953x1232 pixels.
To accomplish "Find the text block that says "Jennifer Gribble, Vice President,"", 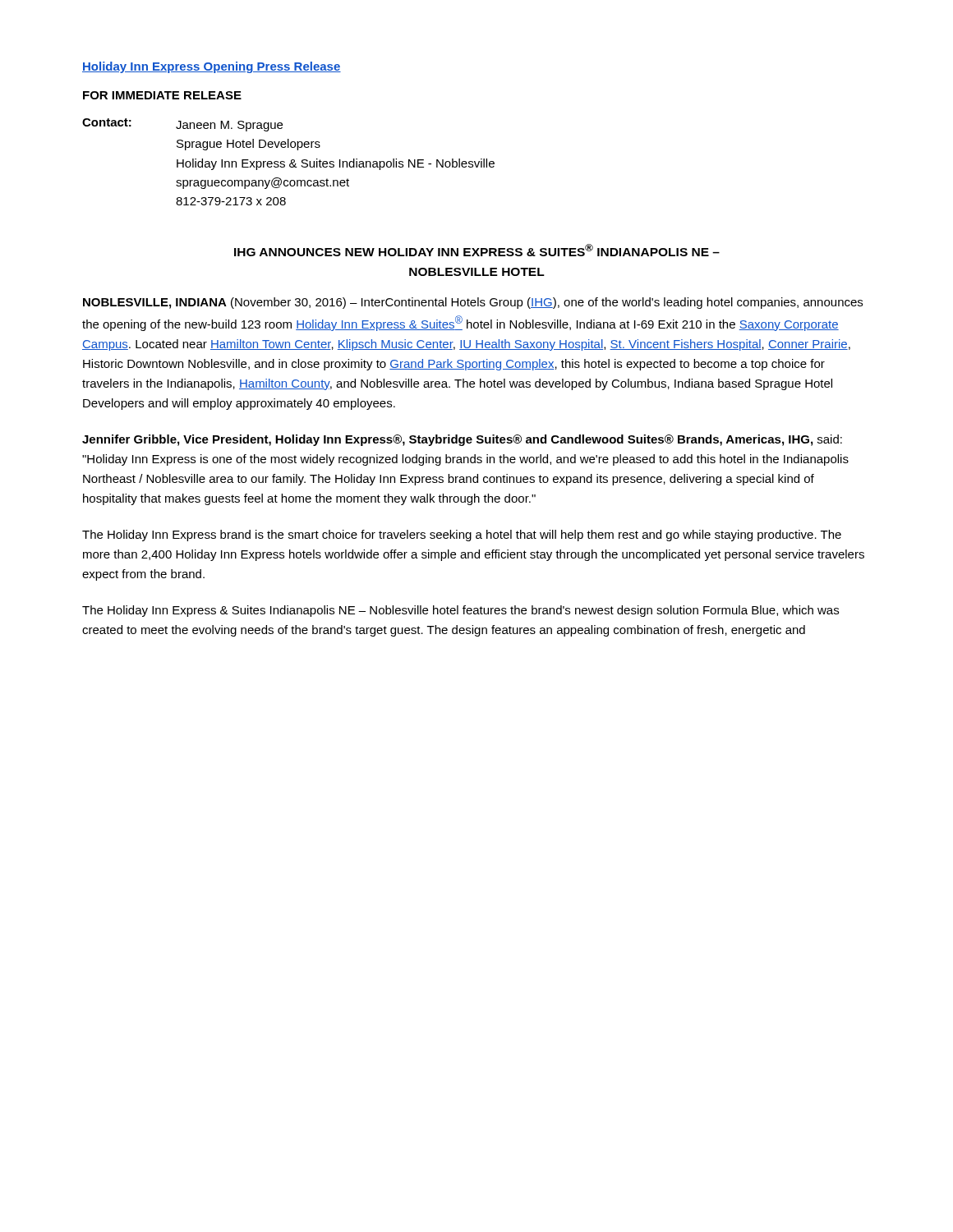I will (x=465, y=468).
